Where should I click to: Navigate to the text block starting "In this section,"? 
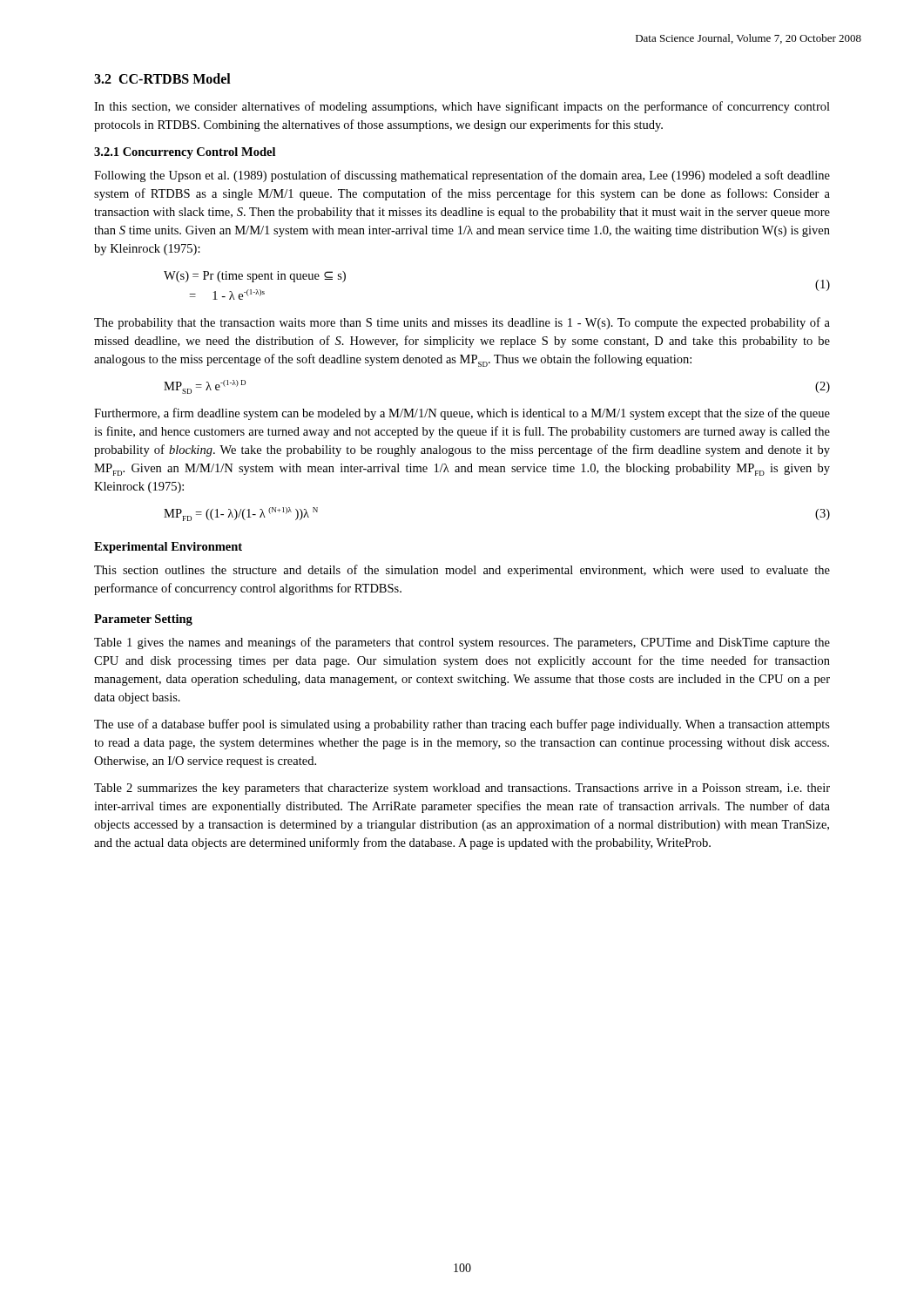coord(462,116)
